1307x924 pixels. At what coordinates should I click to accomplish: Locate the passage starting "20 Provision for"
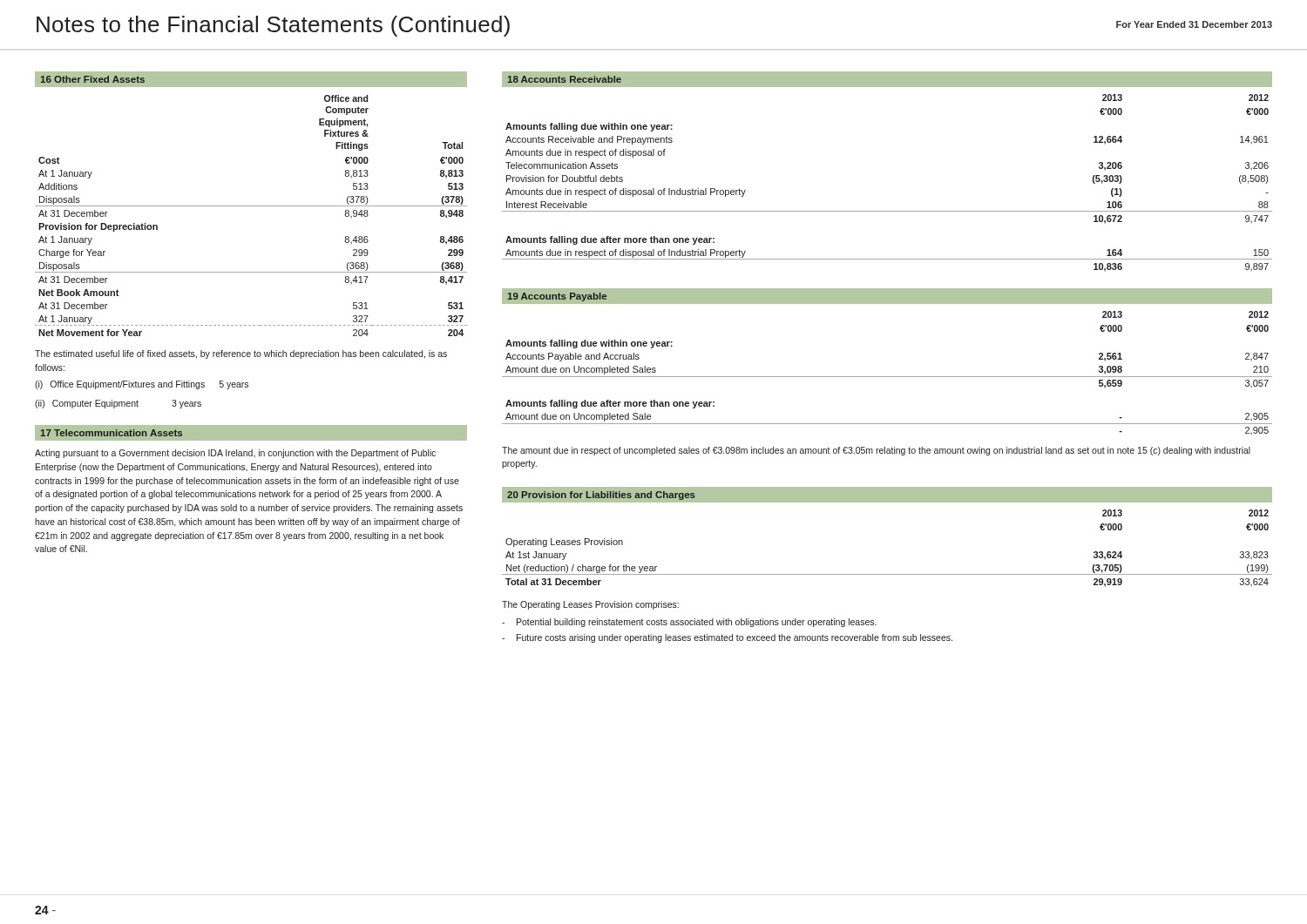coord(601,495)
